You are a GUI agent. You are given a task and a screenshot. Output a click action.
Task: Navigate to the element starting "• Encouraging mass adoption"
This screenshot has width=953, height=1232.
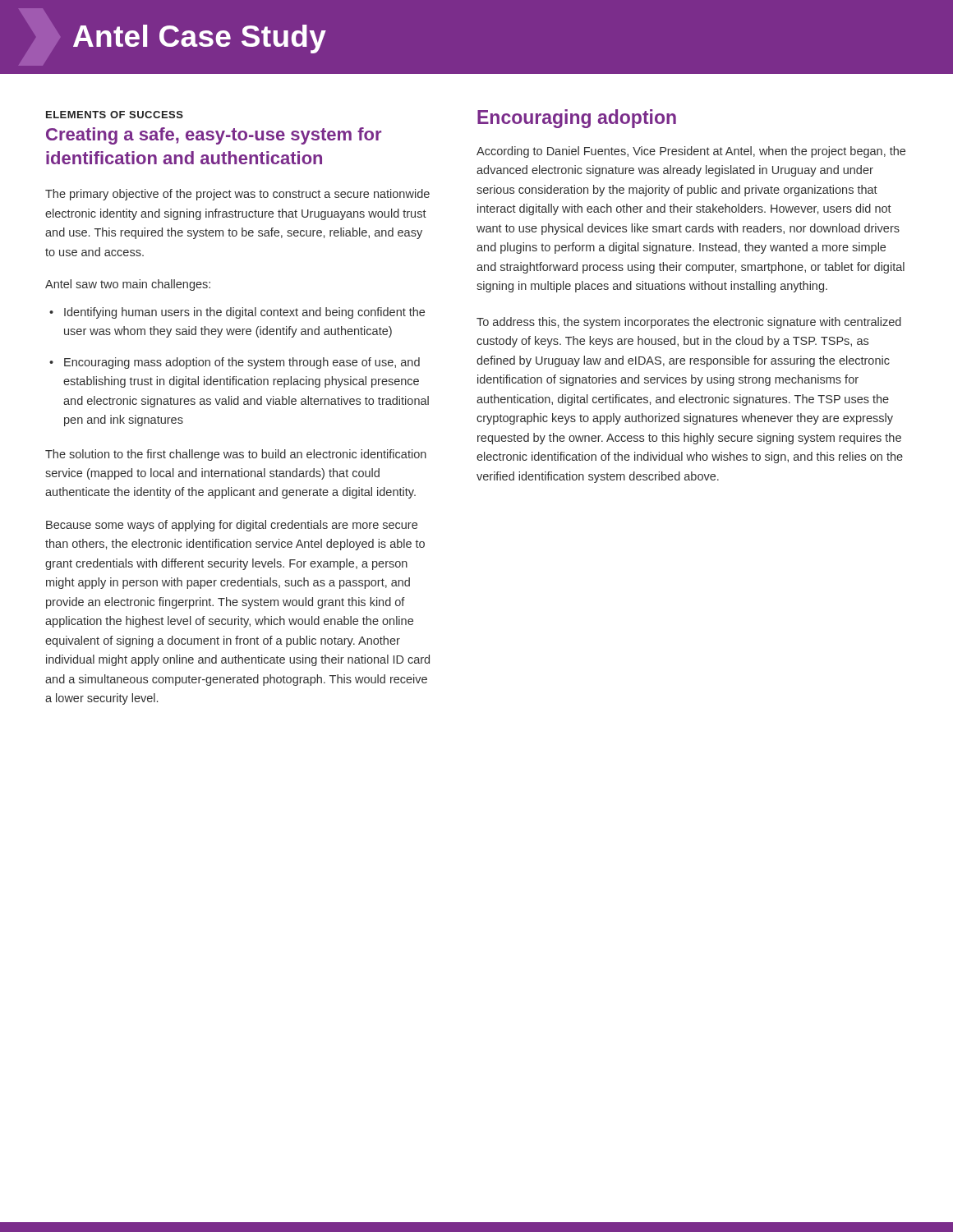239,390
